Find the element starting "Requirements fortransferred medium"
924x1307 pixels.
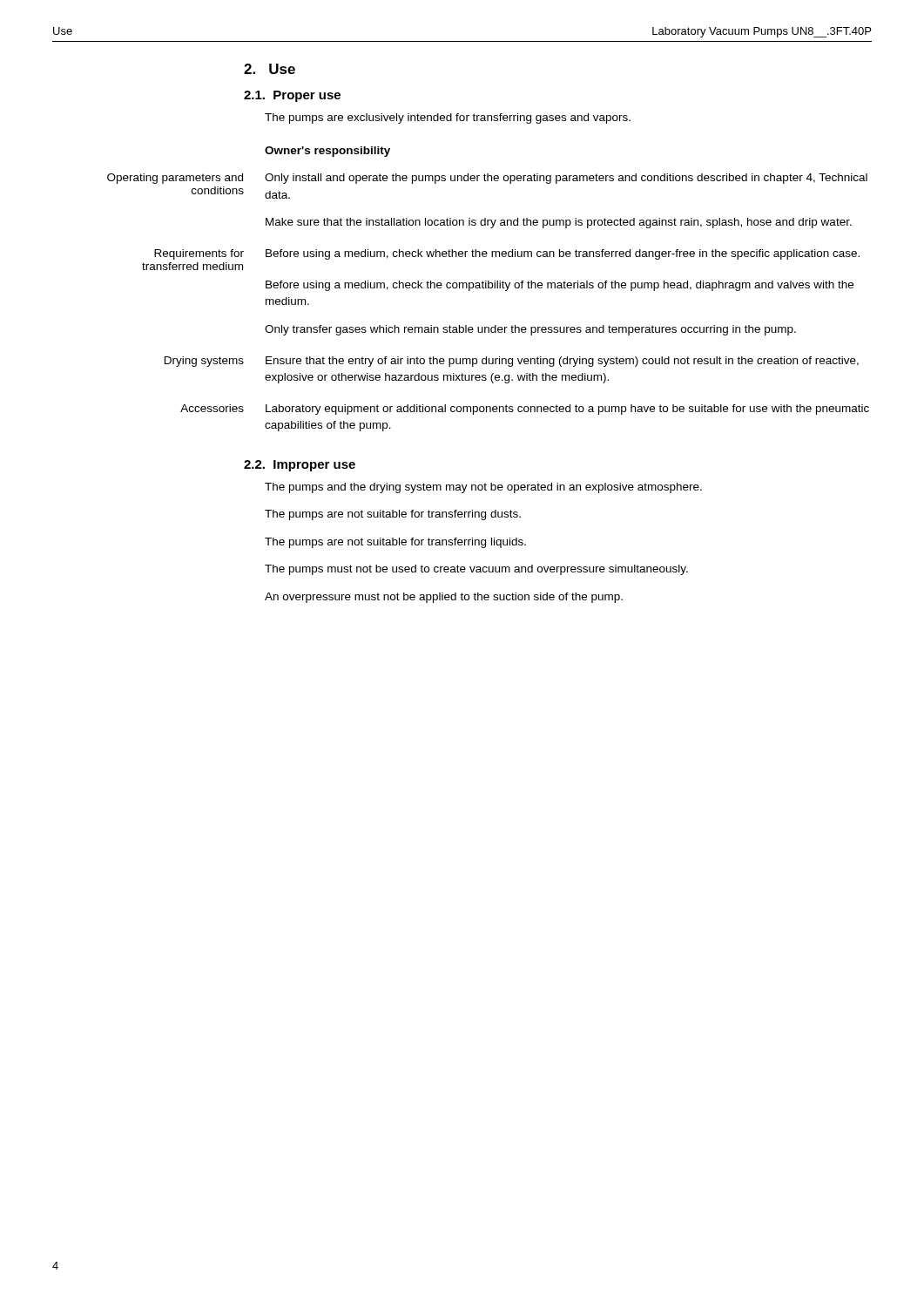pyautogui.click(x=193, y=259)
